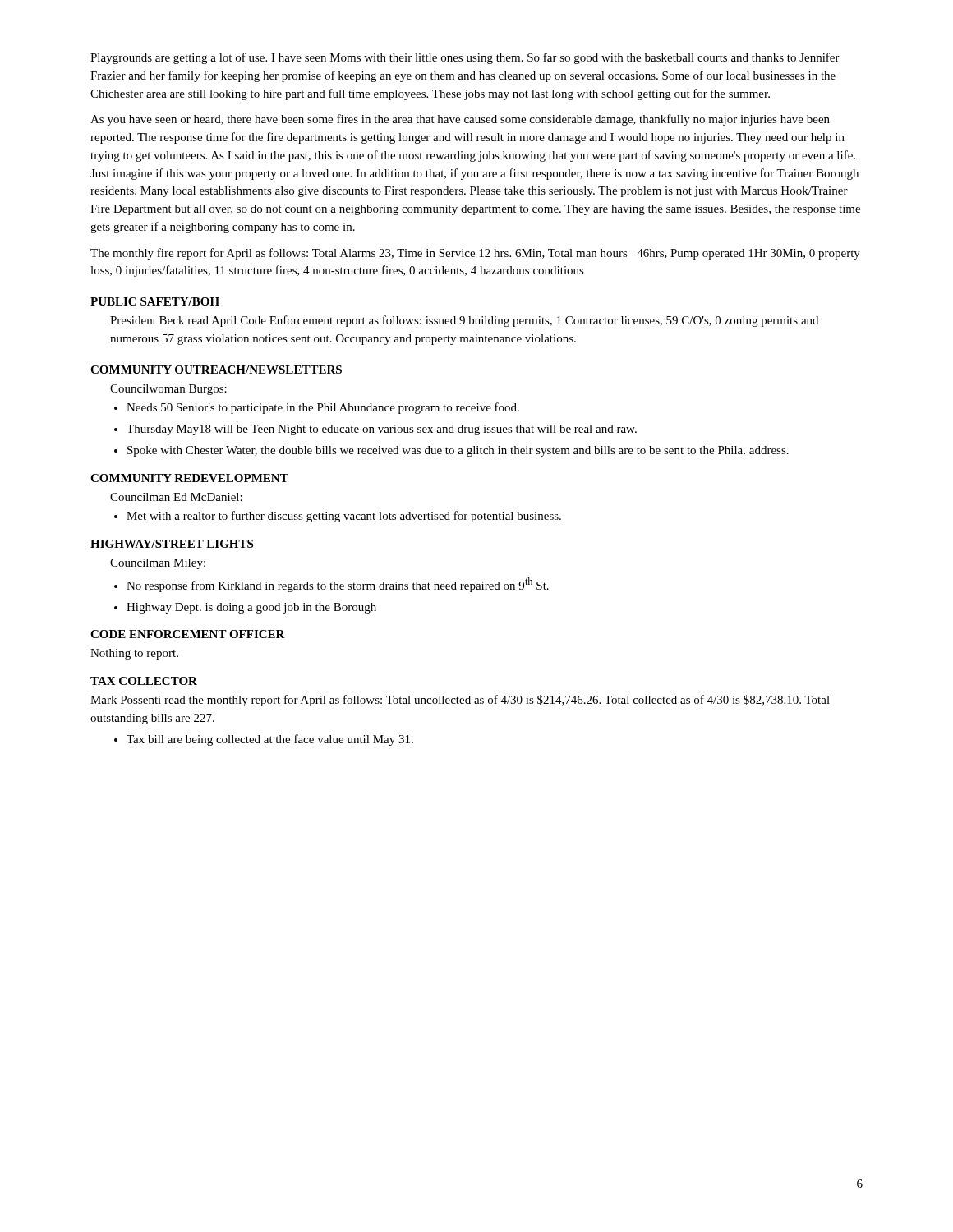
Task: Locate the text containing "Nothing to report."
Action: click(134, 654)
